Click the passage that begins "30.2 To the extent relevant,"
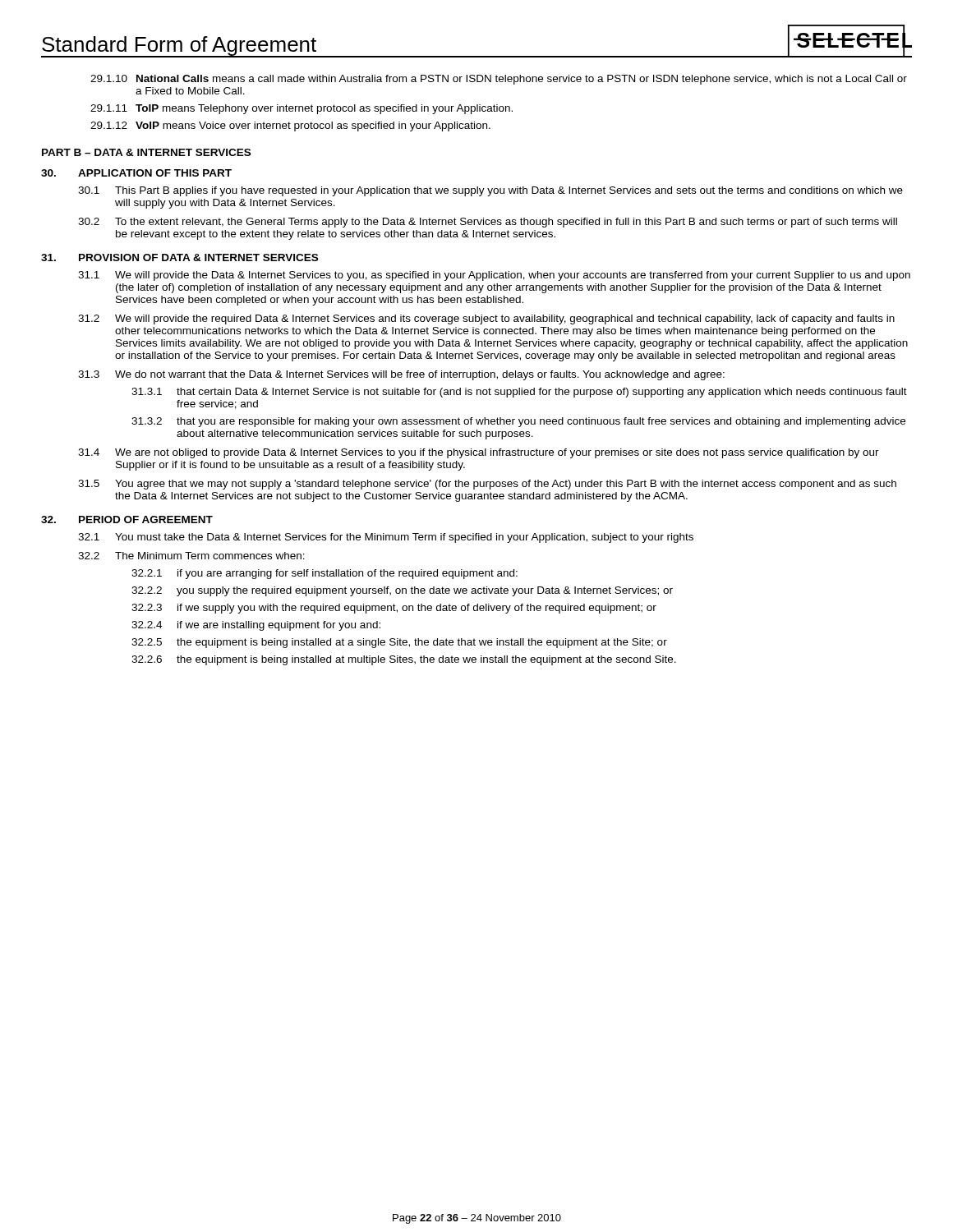The width and height of the screenshot is (953, 1232). [495, 228]
